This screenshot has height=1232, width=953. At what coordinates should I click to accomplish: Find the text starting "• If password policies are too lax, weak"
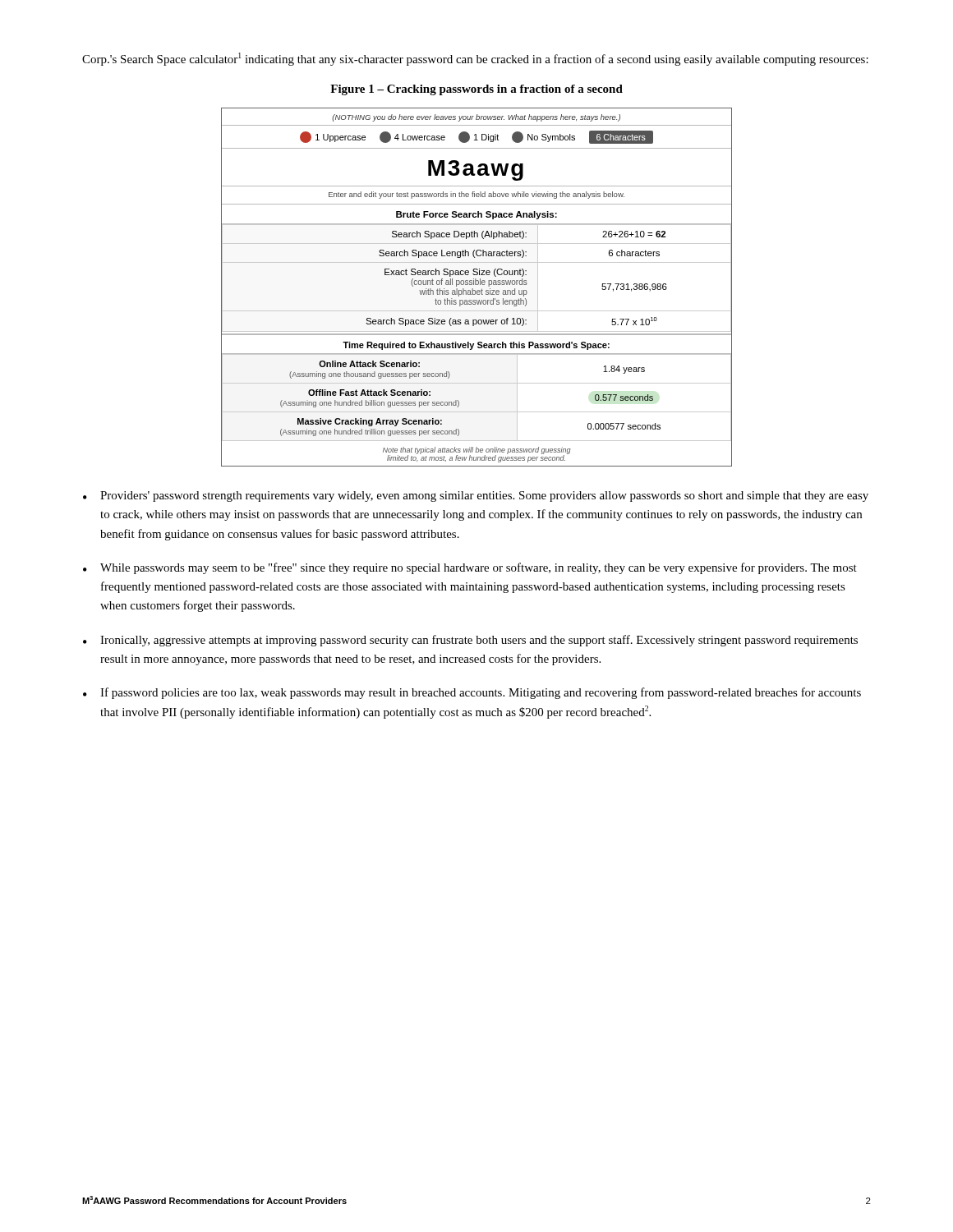point(476,703)
